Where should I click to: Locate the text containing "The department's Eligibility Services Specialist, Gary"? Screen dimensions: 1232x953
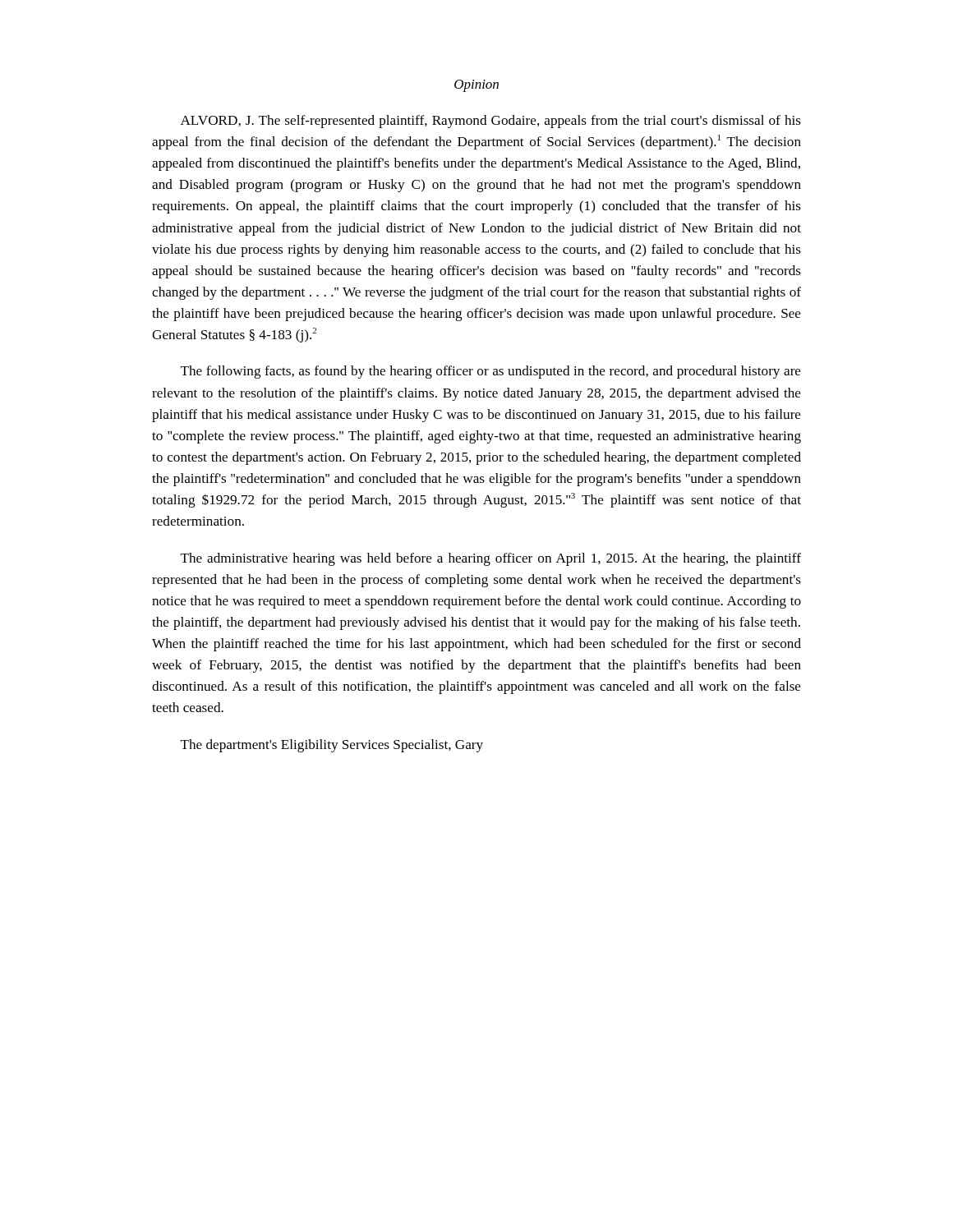click(332, 744)
